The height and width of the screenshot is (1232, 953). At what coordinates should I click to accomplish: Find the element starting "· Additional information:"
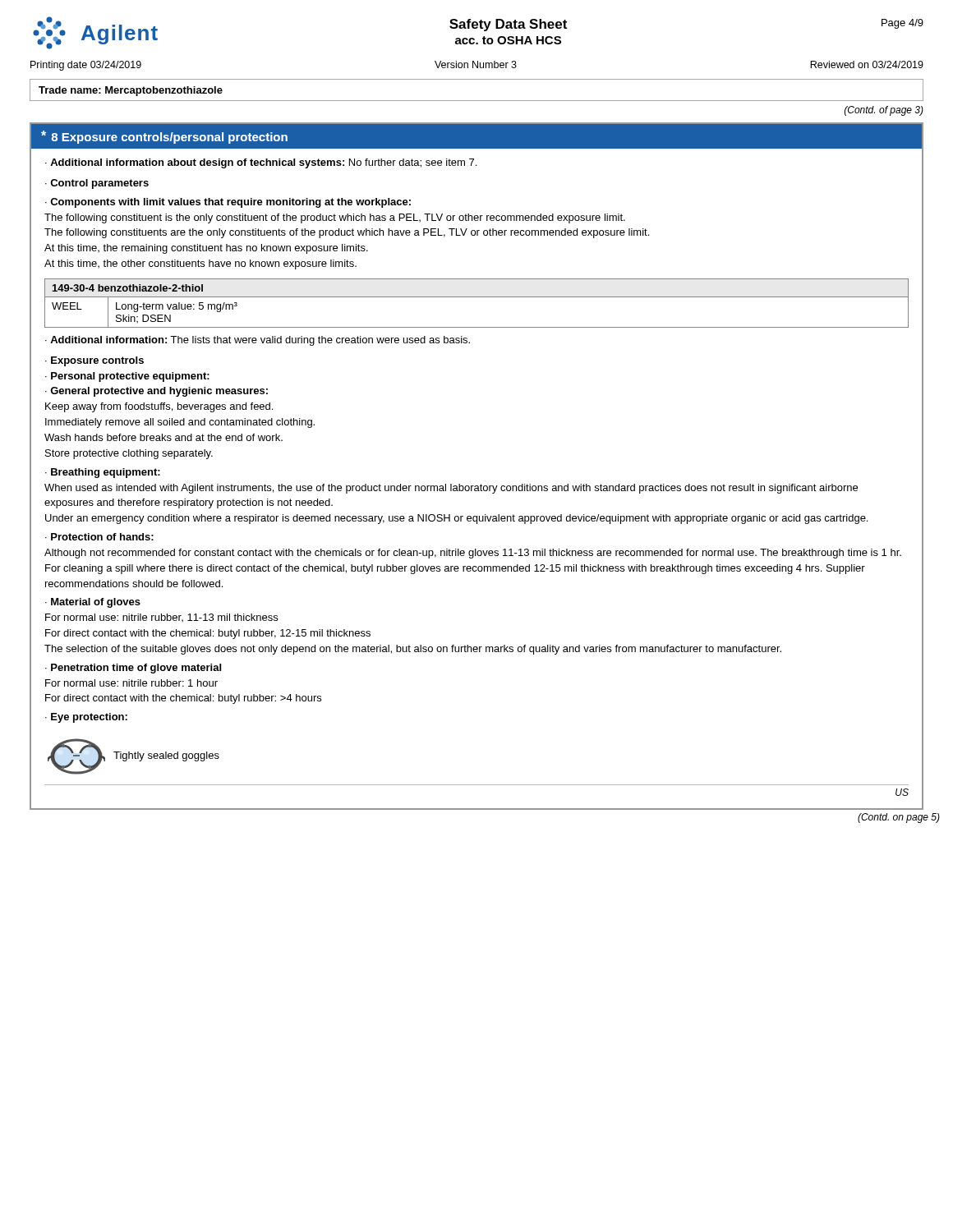(258, 340)
